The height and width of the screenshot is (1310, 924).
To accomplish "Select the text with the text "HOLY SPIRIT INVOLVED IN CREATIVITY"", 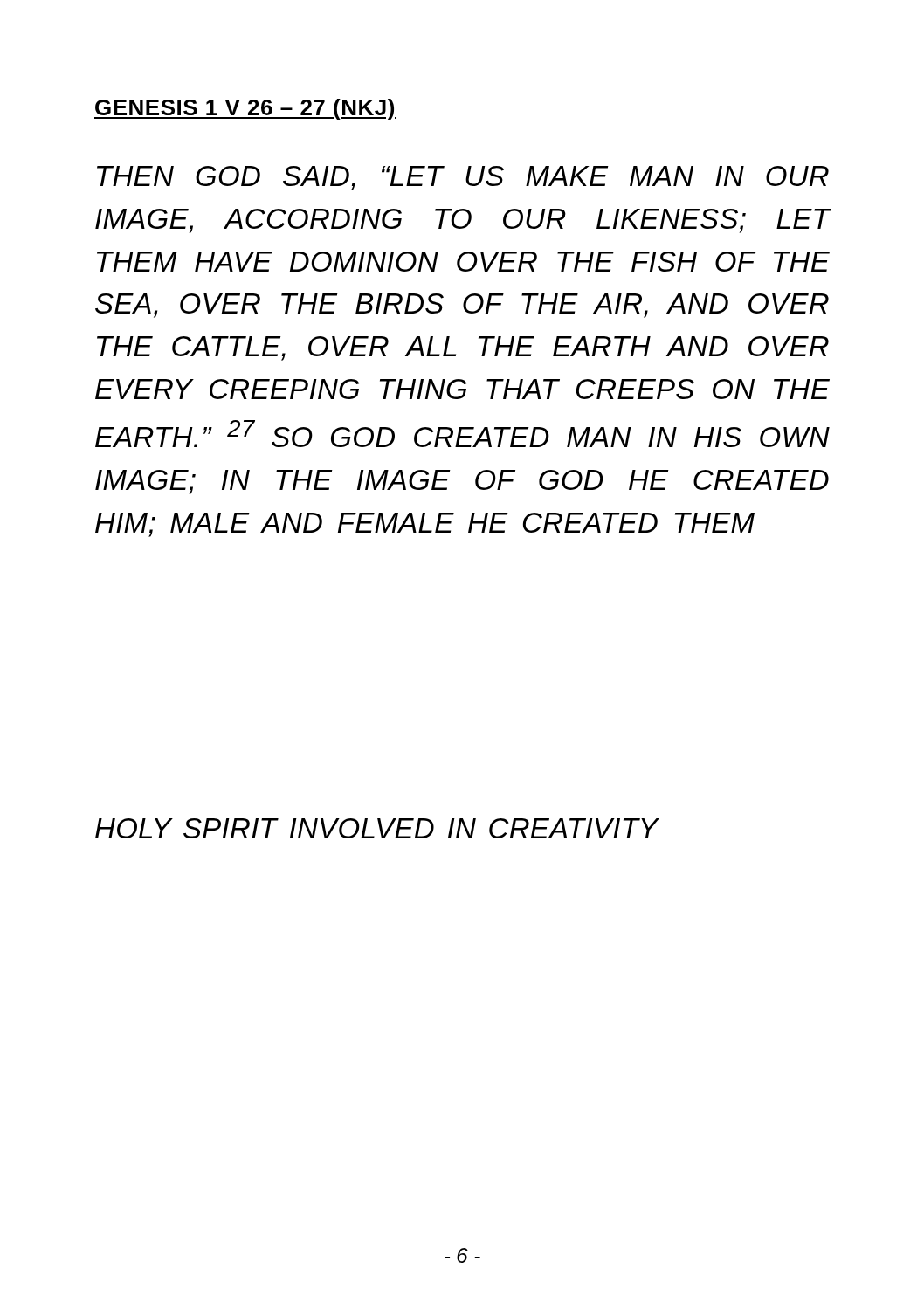I will click(462, 829).
